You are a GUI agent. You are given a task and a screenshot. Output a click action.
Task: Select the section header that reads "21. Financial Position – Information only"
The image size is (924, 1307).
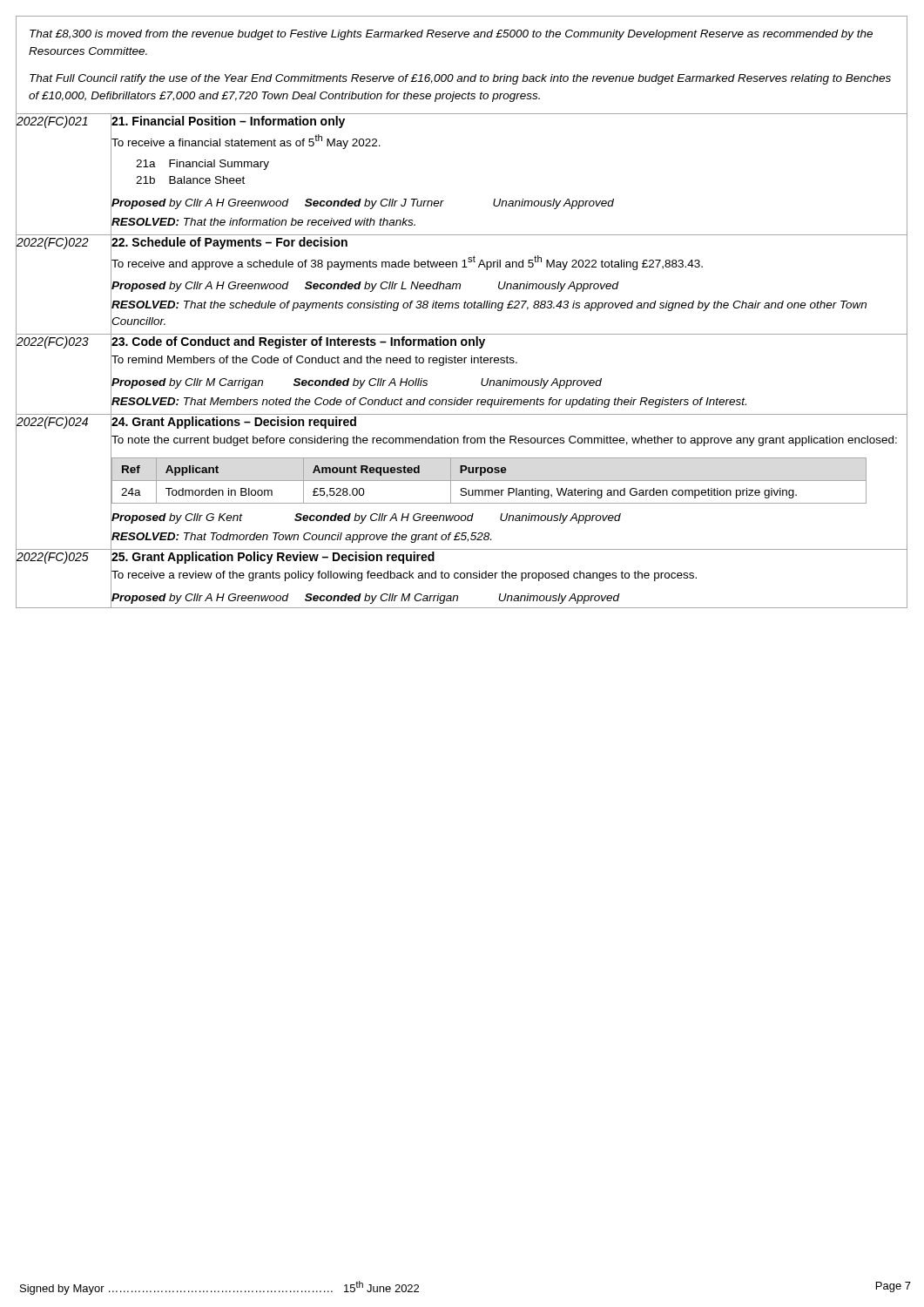coord(228,121)
